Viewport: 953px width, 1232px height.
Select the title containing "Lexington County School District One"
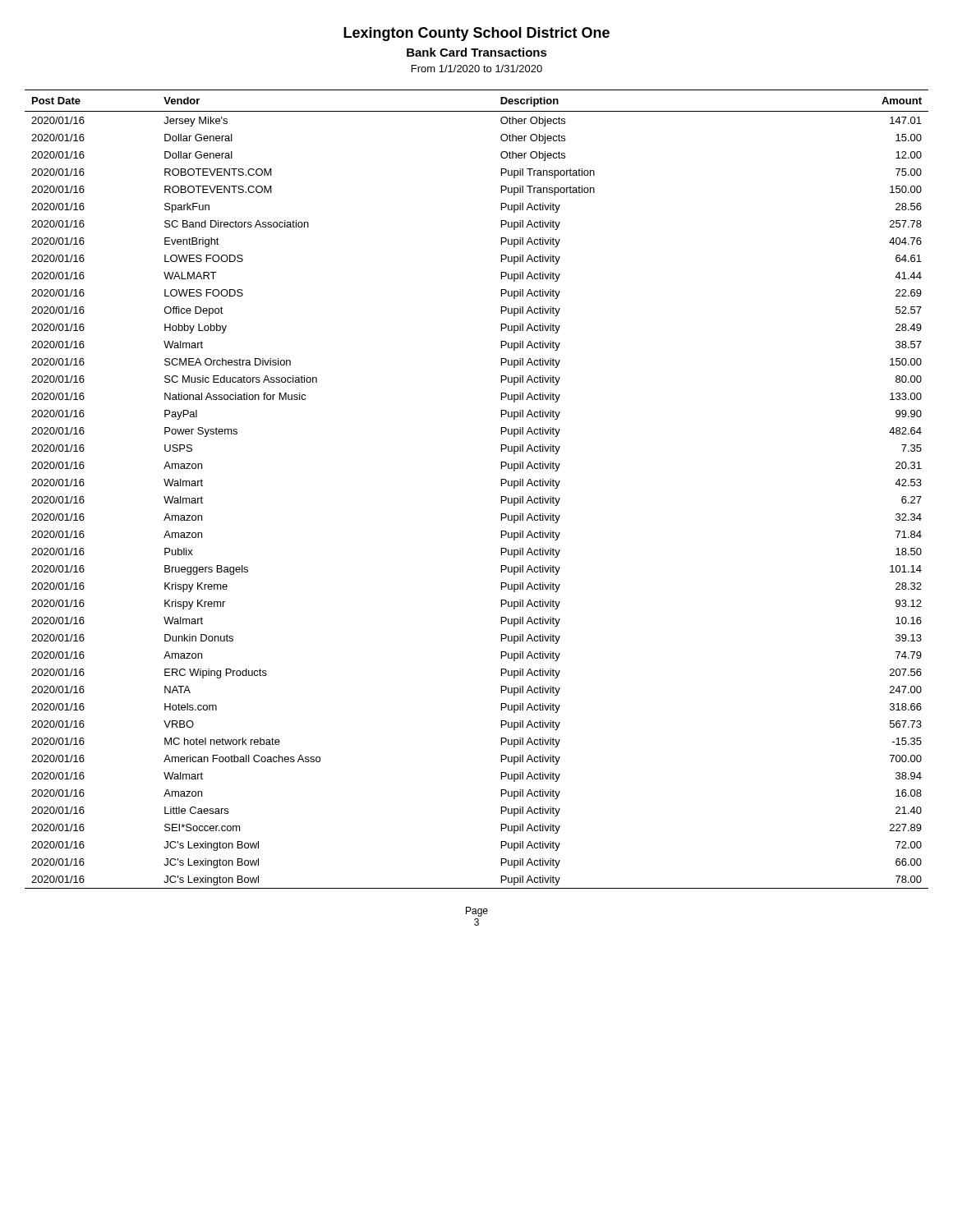[x=476, y=33]
